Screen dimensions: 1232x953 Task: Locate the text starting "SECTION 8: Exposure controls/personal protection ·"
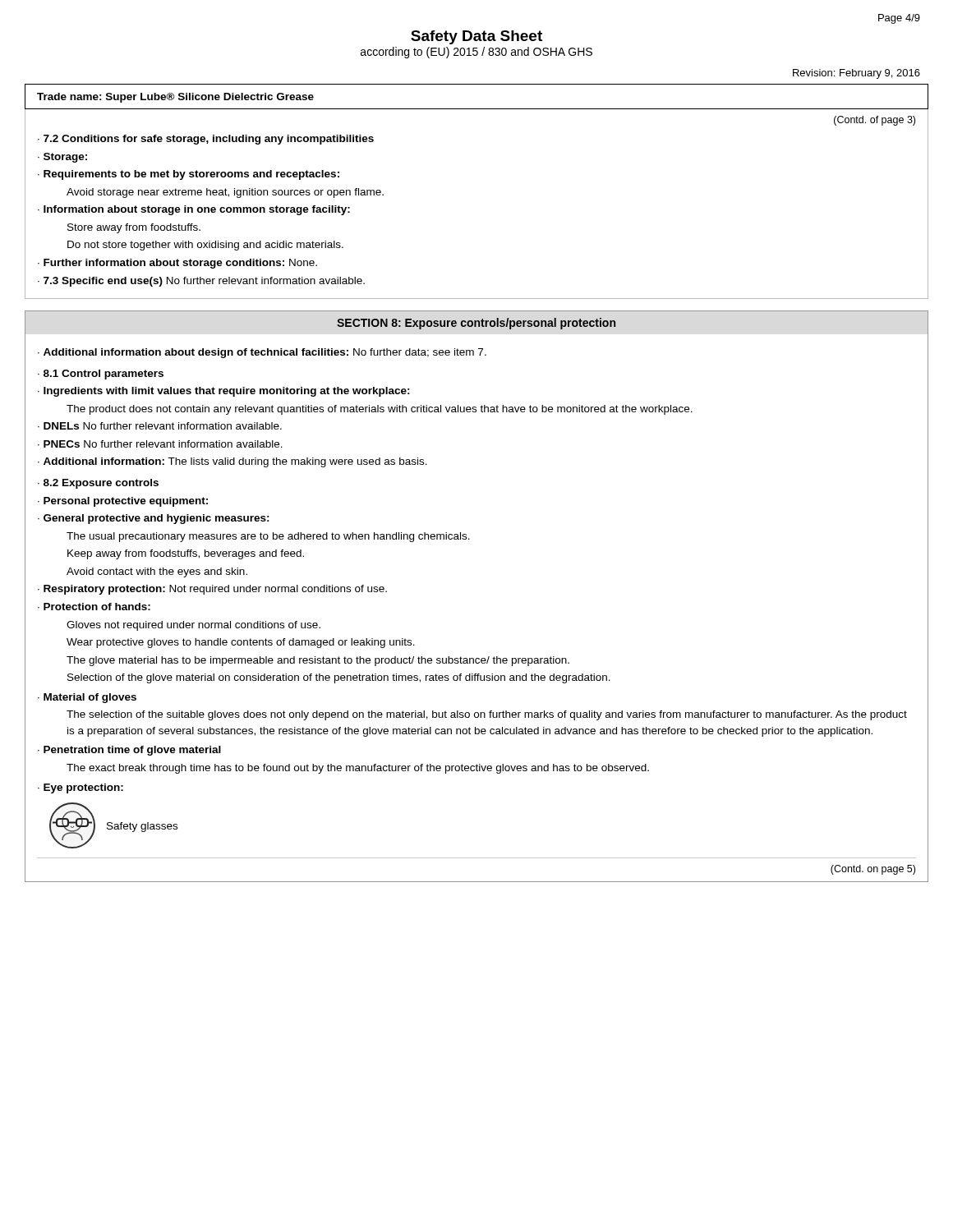coord(476,596)
